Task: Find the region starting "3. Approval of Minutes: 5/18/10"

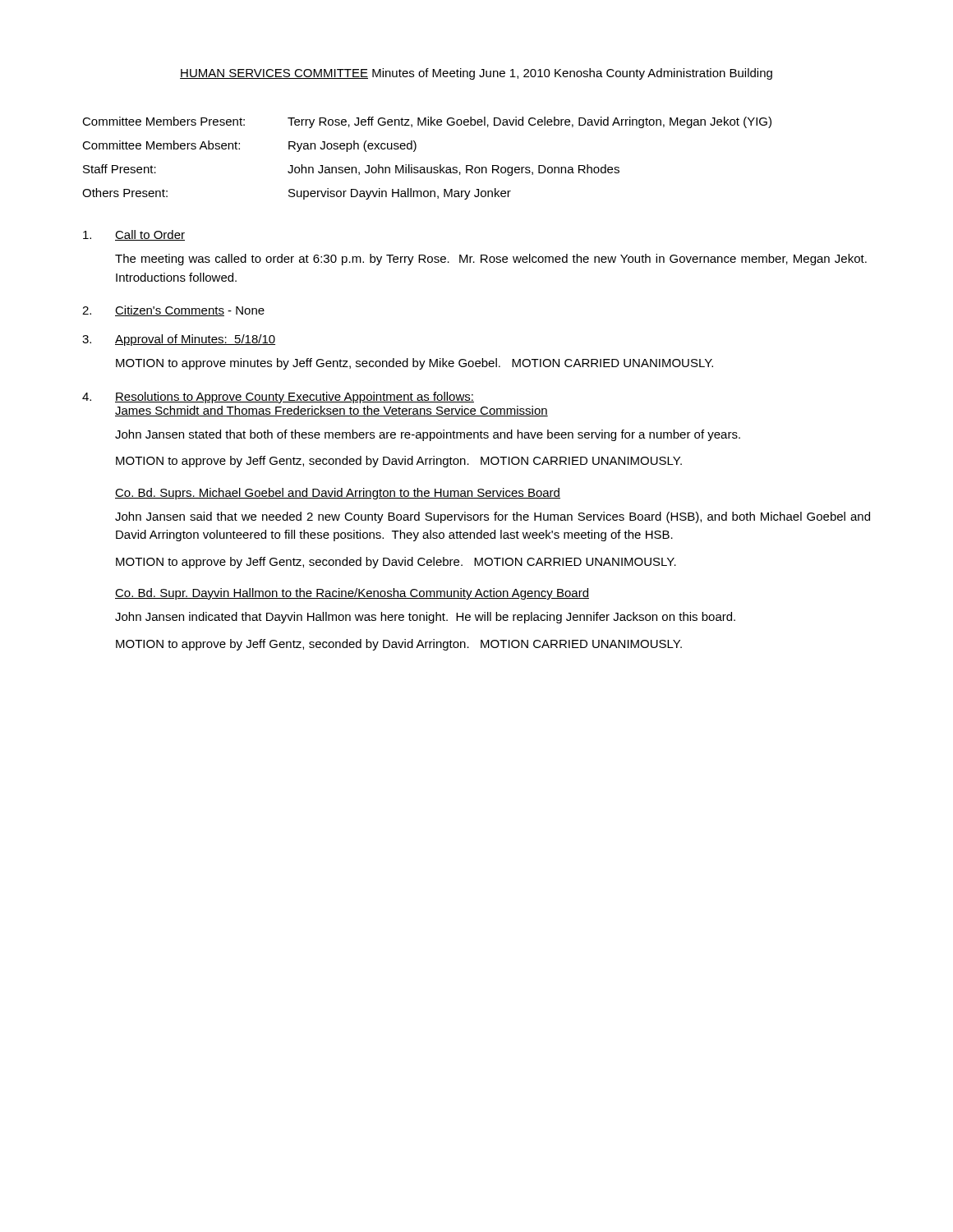Action: (x=179, y=340)
